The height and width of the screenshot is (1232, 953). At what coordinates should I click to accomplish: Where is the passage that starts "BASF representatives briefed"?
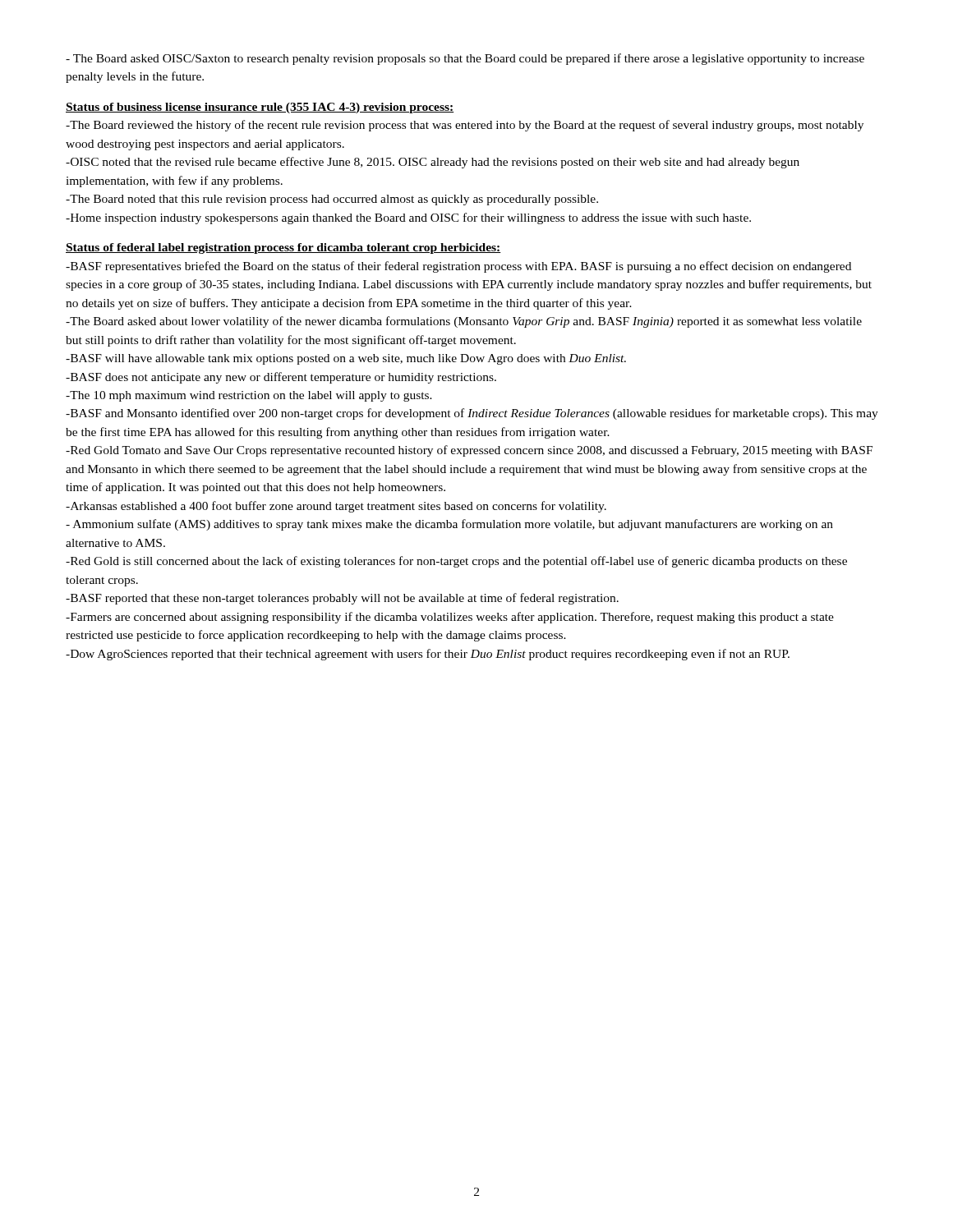point(472,285)
